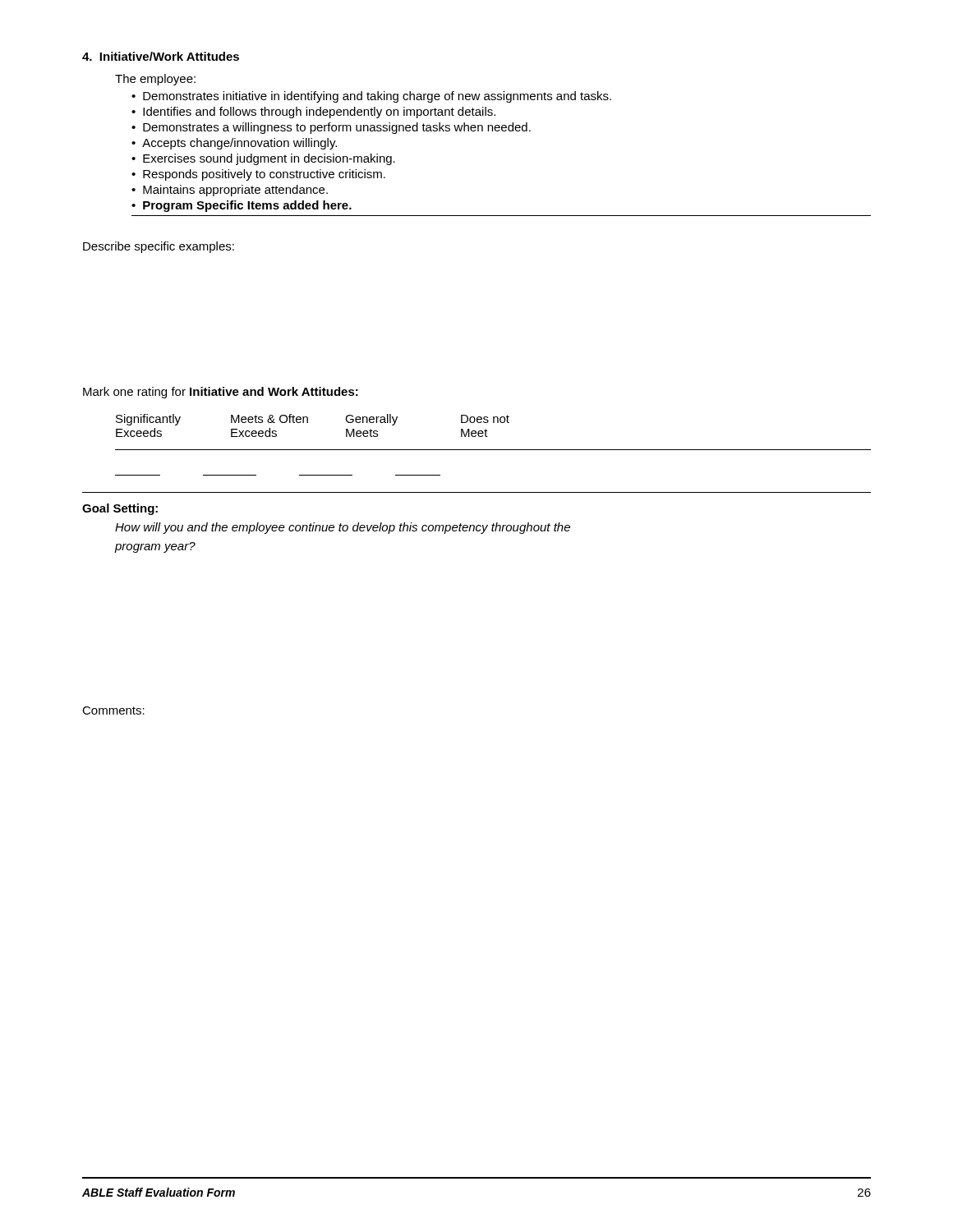Click where it says "Goal Setting:"
Viewport: 953px width, 1232px height.
point(121,508)
